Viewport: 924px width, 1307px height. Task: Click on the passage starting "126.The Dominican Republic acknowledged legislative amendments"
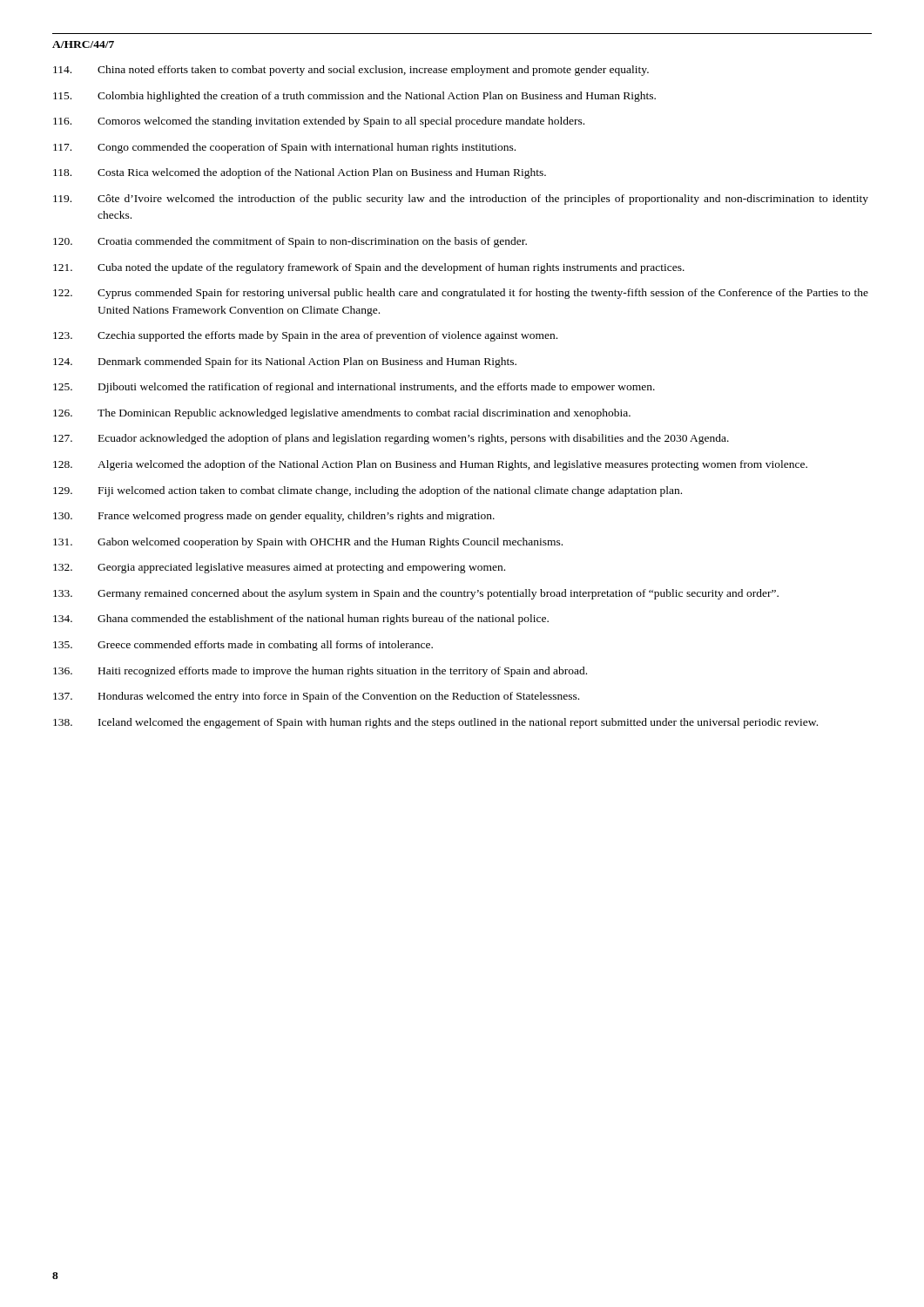460,413
